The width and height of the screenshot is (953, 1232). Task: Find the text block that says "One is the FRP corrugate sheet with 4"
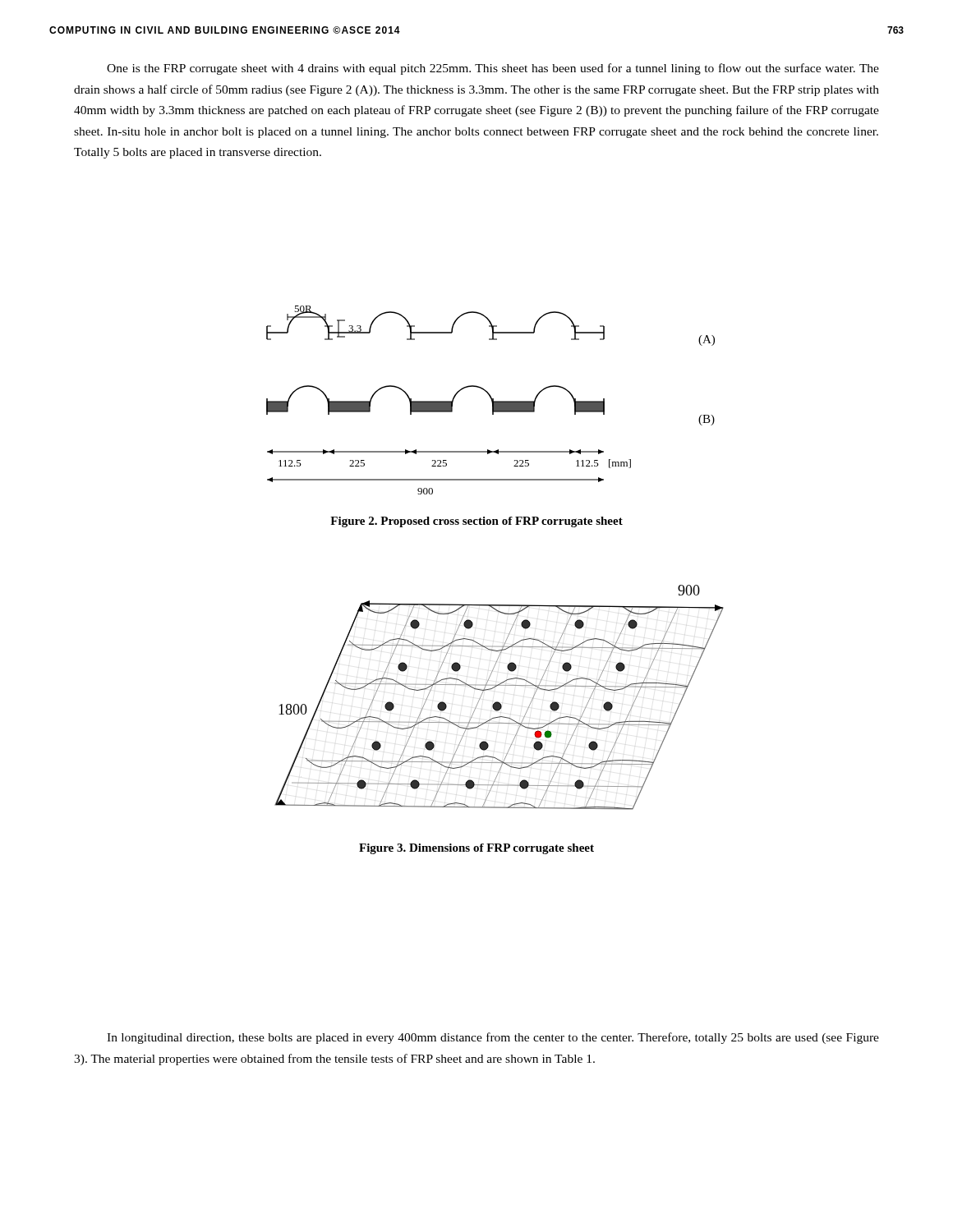(476, 110)
